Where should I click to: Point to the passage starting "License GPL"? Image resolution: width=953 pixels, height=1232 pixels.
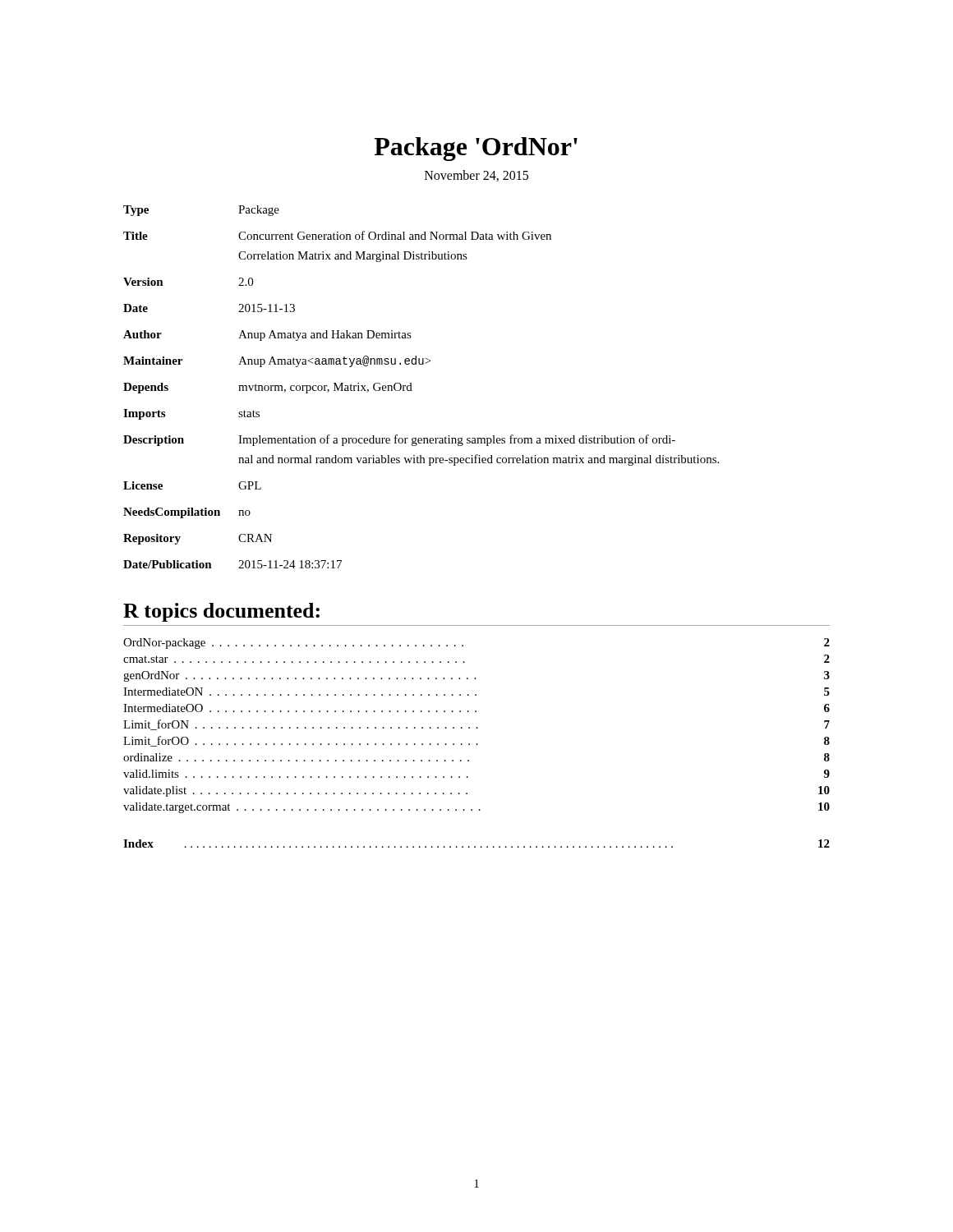pos(134,485)
